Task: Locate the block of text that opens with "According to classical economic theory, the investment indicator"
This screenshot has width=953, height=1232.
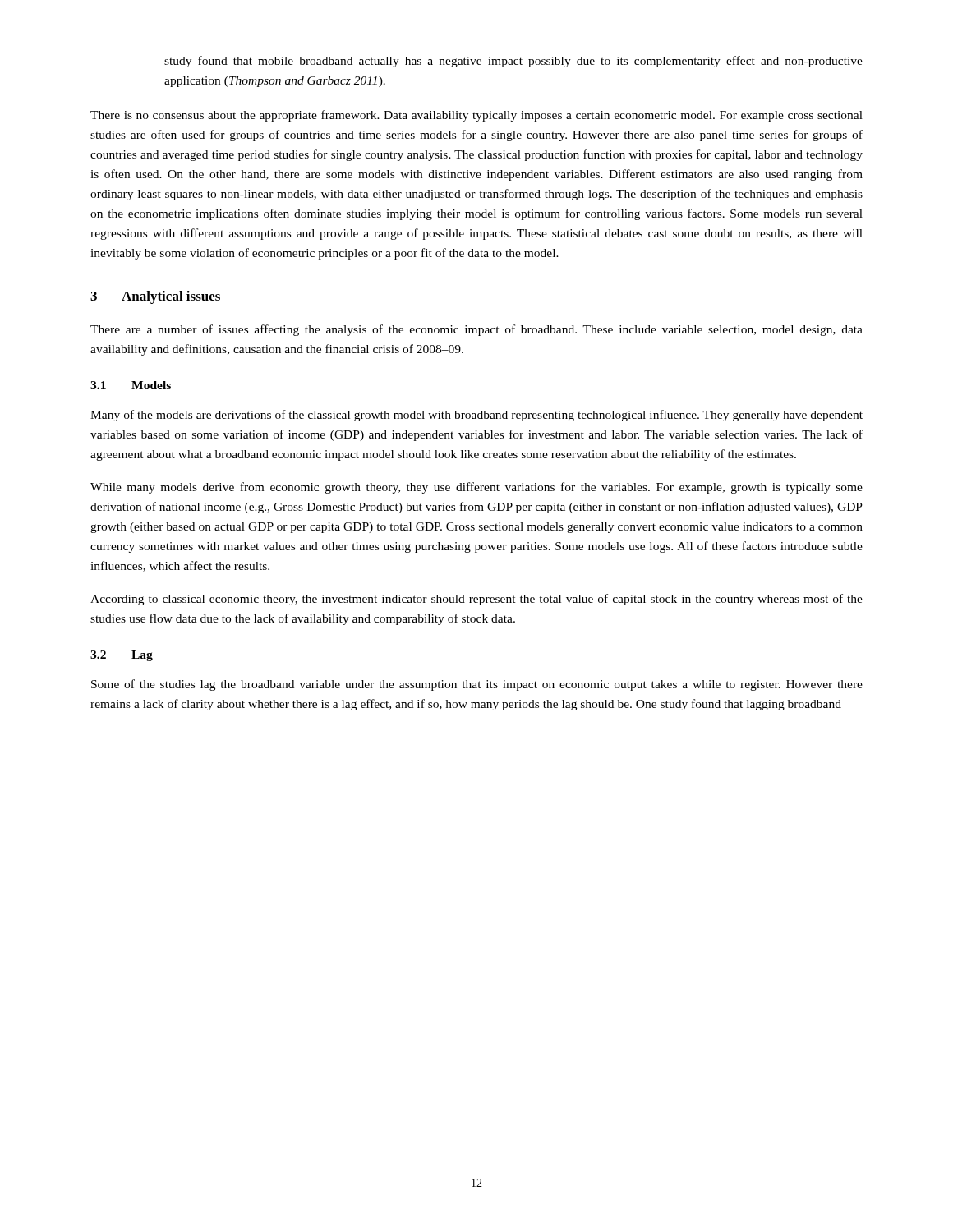Action: pos(476,608)
